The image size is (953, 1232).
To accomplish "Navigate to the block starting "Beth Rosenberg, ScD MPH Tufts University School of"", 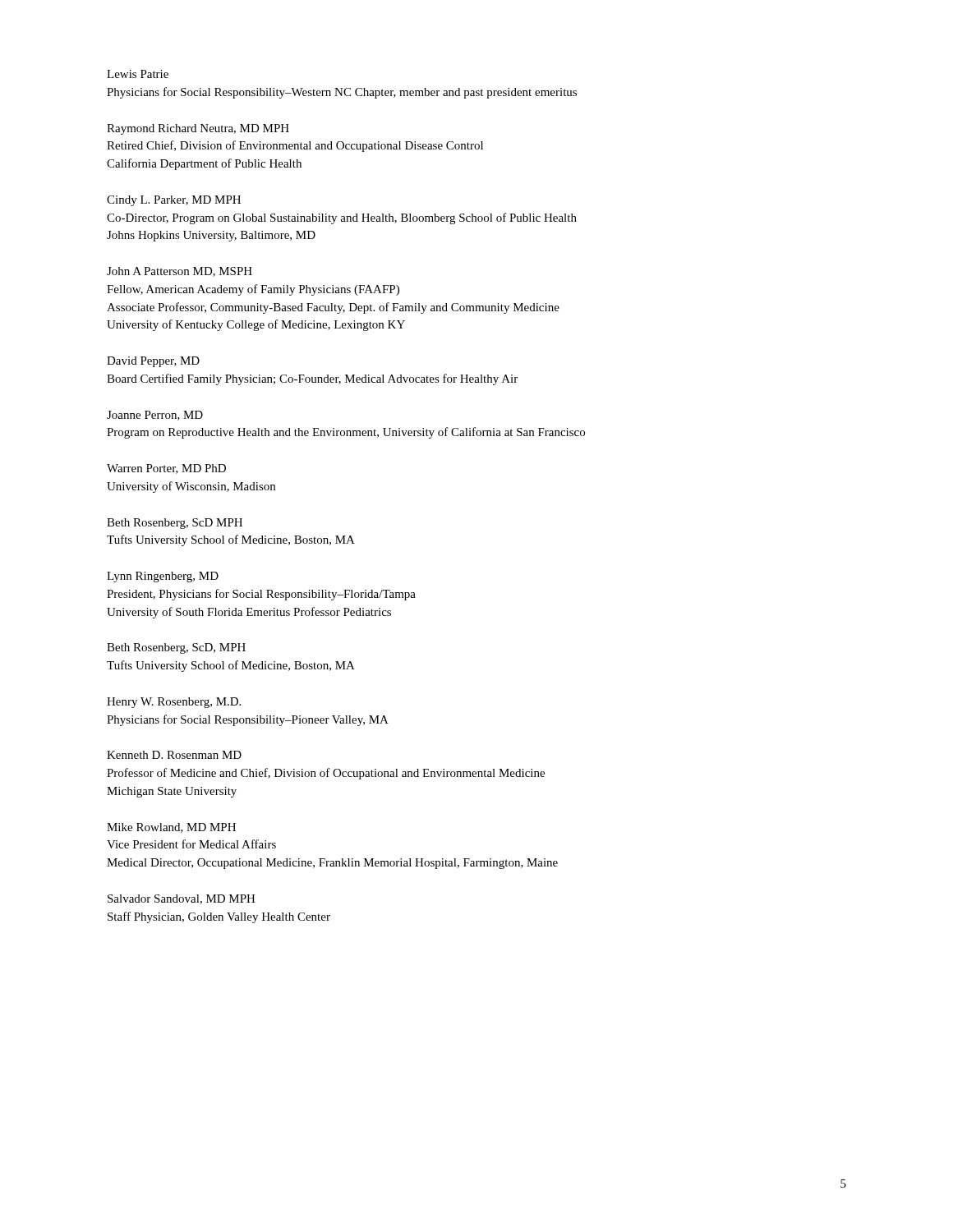I will tap(231, 531).
